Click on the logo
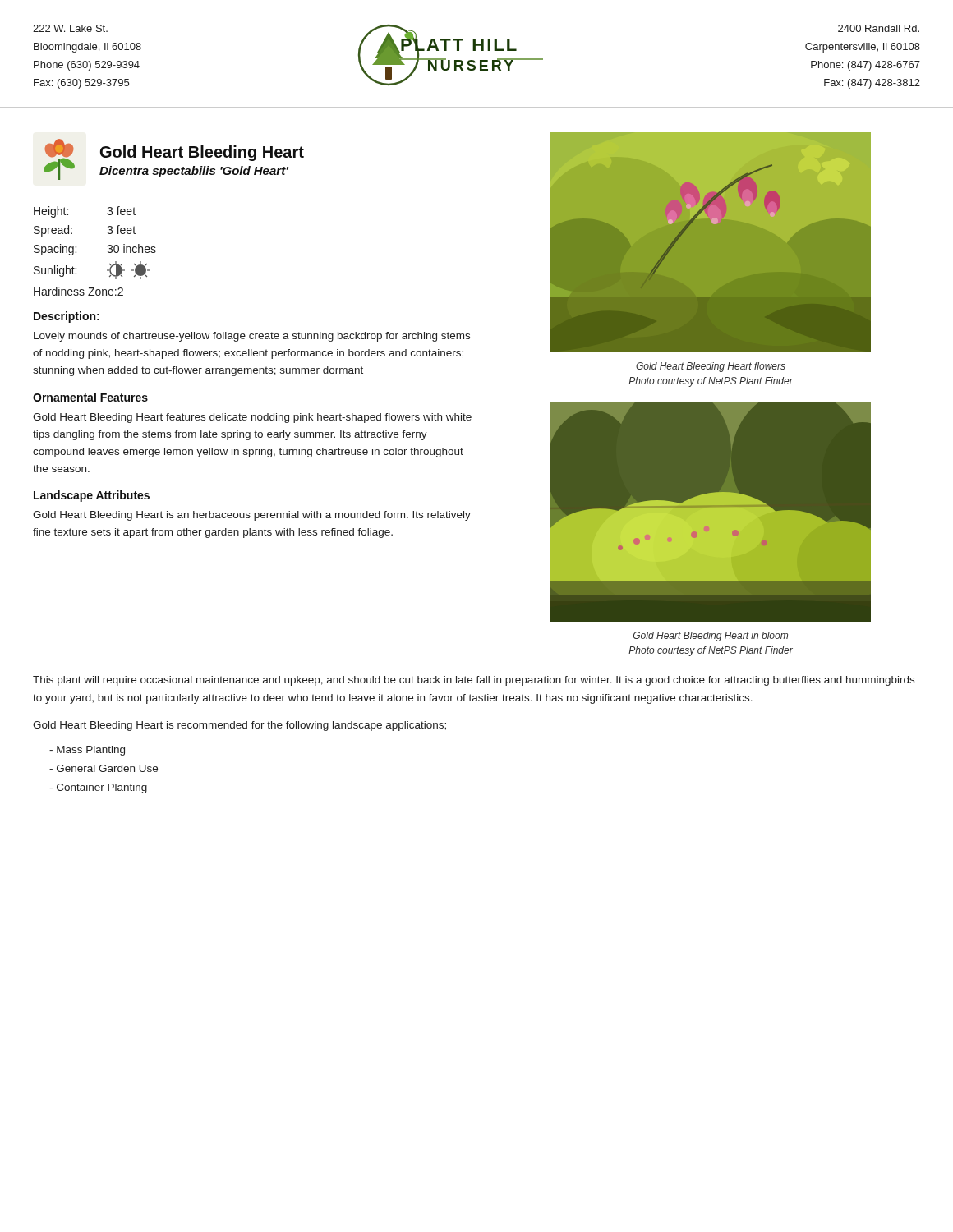The image size is (953, 1232). point(464,57)
